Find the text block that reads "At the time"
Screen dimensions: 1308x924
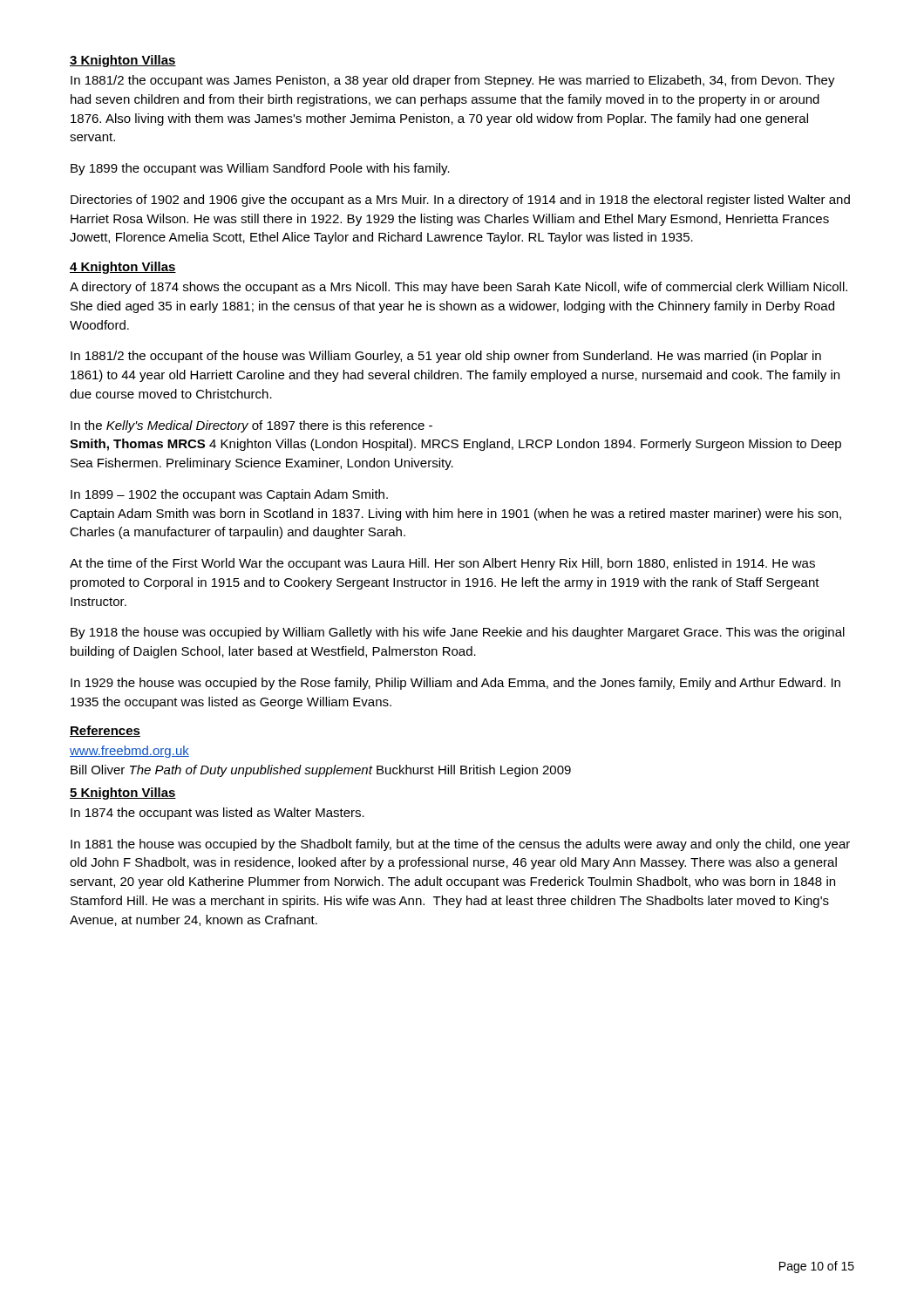click(444, 582)
